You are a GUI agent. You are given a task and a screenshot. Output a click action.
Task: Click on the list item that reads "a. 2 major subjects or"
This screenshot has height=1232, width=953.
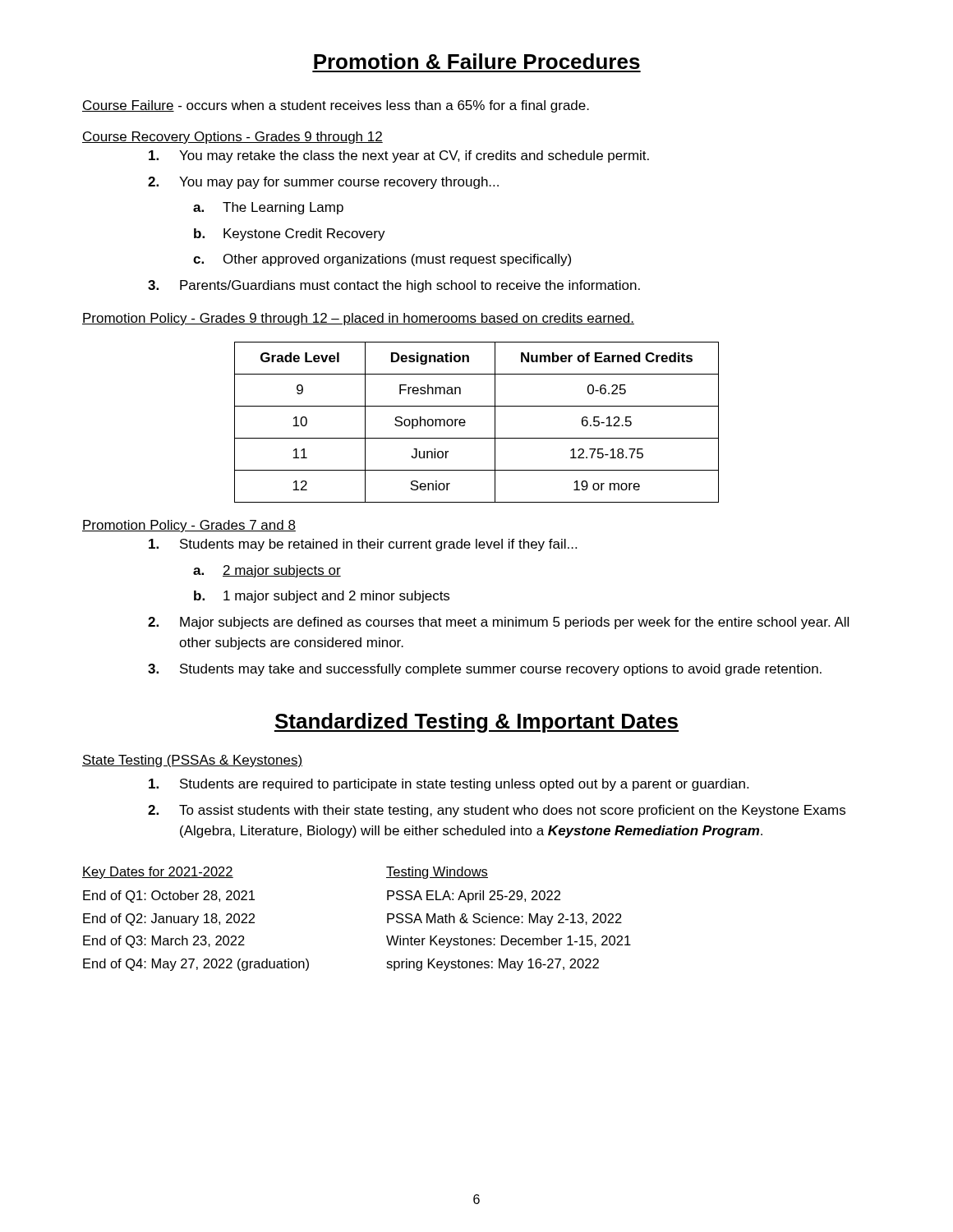(x=267, y=570)
